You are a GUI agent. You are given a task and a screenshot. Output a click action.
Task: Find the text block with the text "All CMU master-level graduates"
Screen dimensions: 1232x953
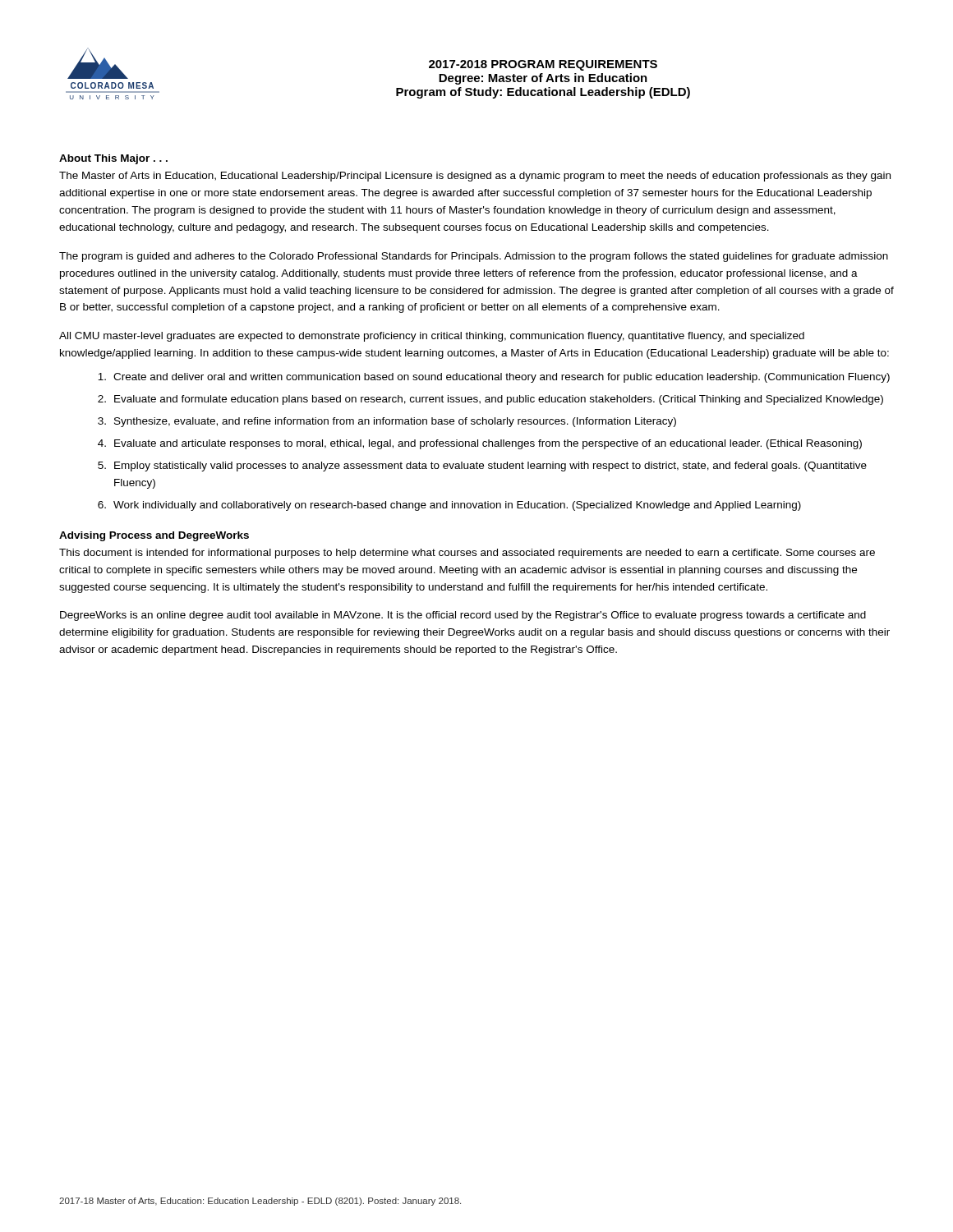474,344
